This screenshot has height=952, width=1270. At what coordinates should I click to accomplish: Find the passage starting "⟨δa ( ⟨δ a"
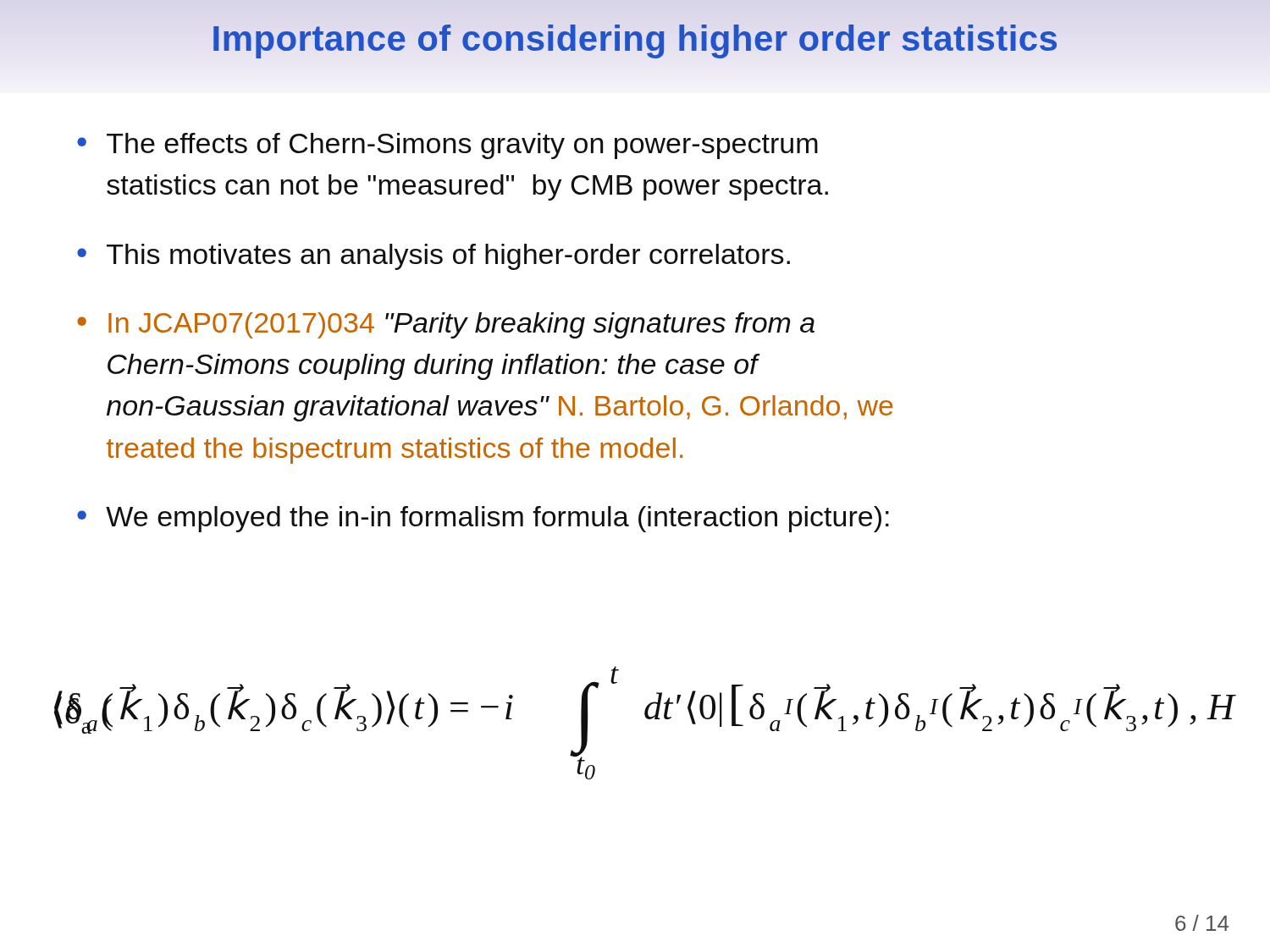click(652, 711)
